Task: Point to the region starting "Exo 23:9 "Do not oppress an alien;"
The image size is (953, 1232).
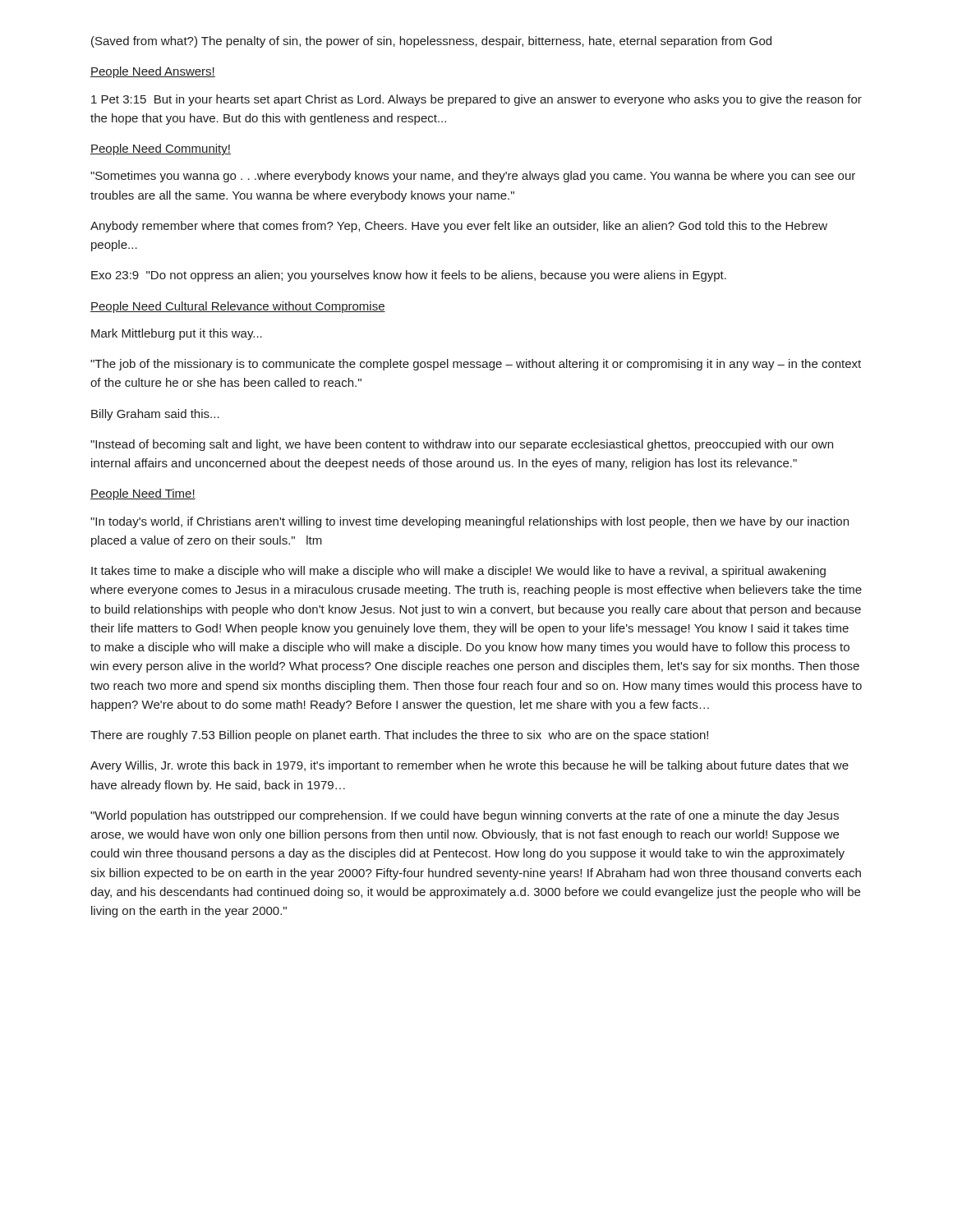Action: pyautogui.click(x=409, y=275)
